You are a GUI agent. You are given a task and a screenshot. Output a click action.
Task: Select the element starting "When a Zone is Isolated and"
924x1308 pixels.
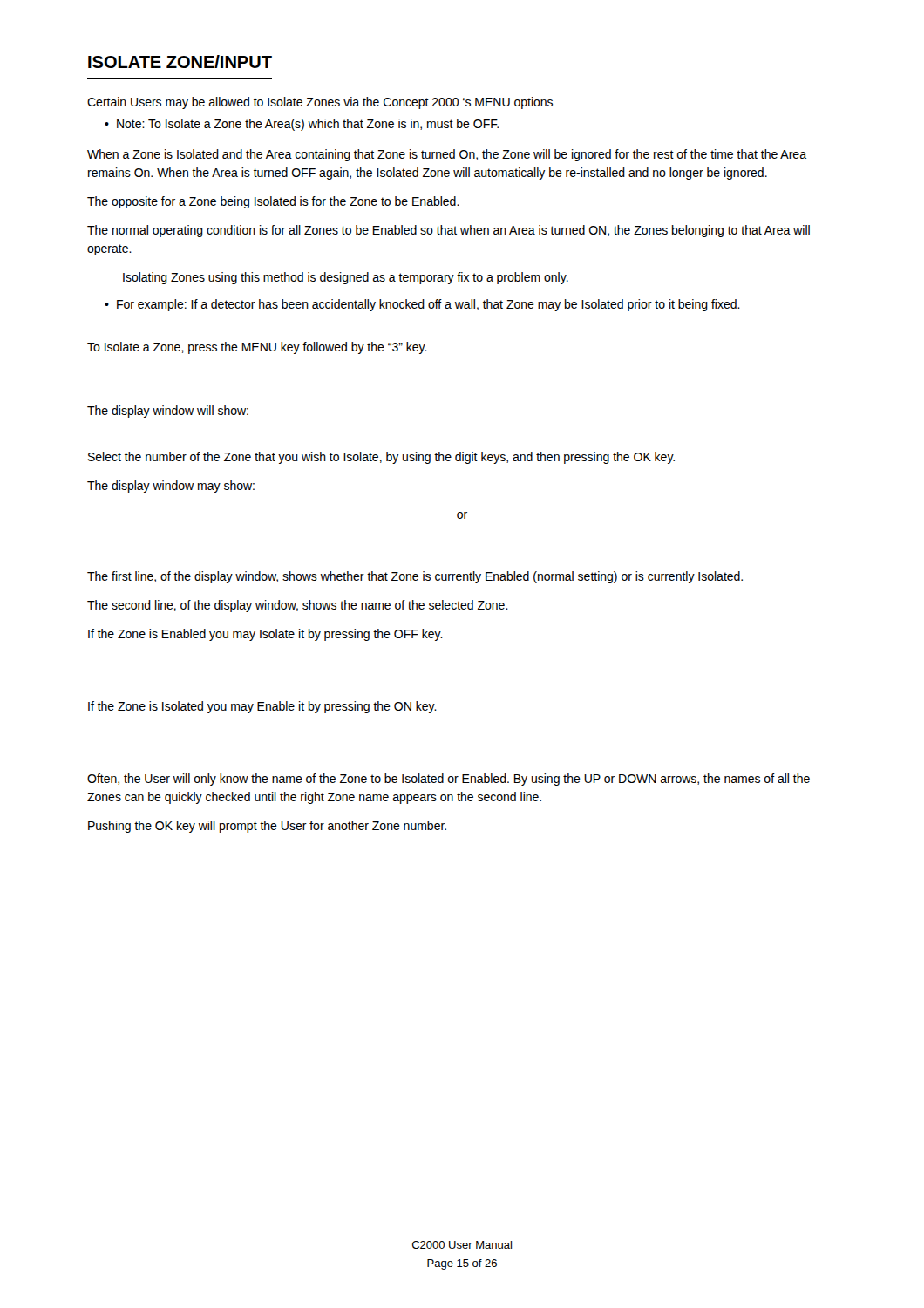[447, 164]
